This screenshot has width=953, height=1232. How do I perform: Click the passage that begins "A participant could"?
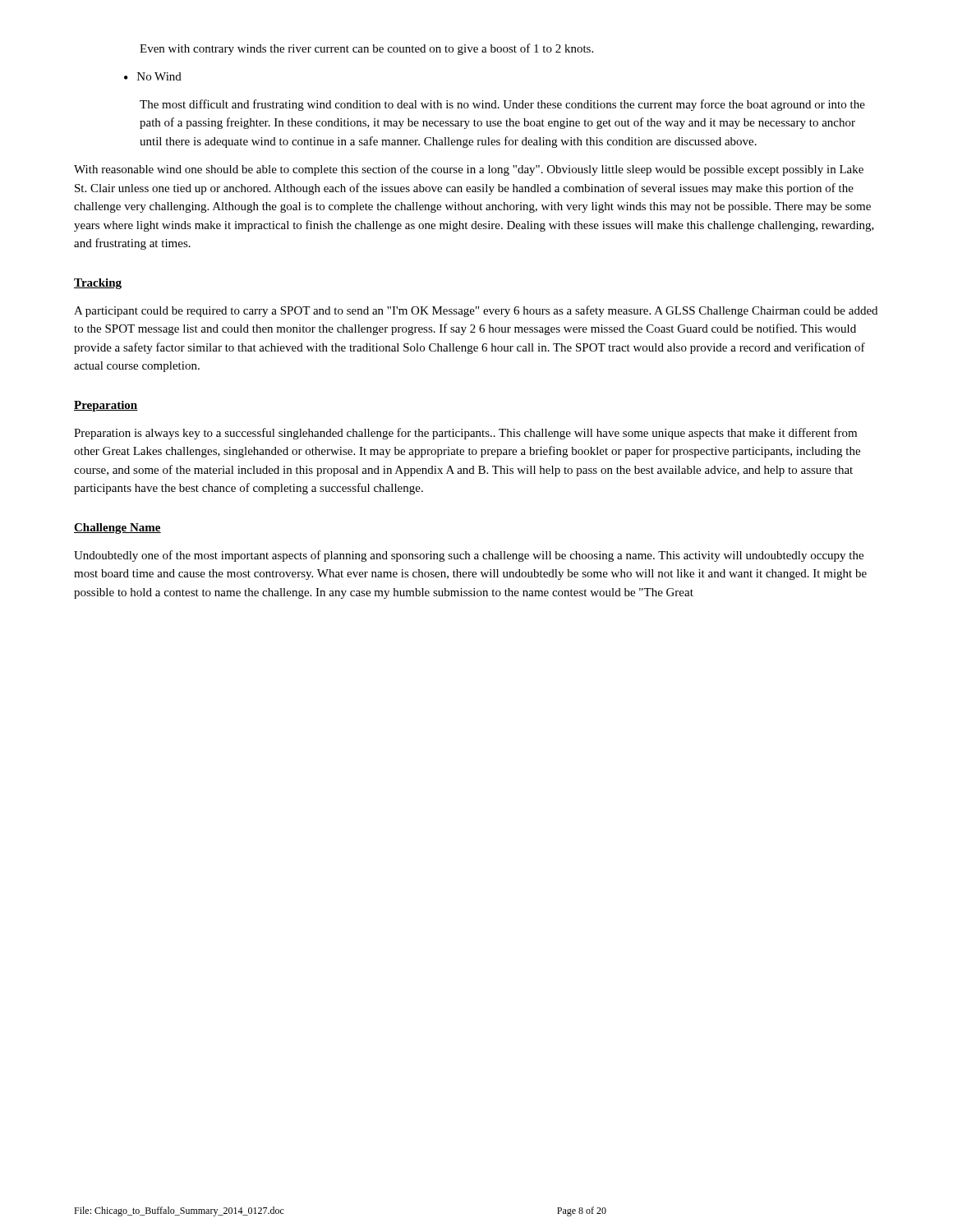[x=476, y=338]
